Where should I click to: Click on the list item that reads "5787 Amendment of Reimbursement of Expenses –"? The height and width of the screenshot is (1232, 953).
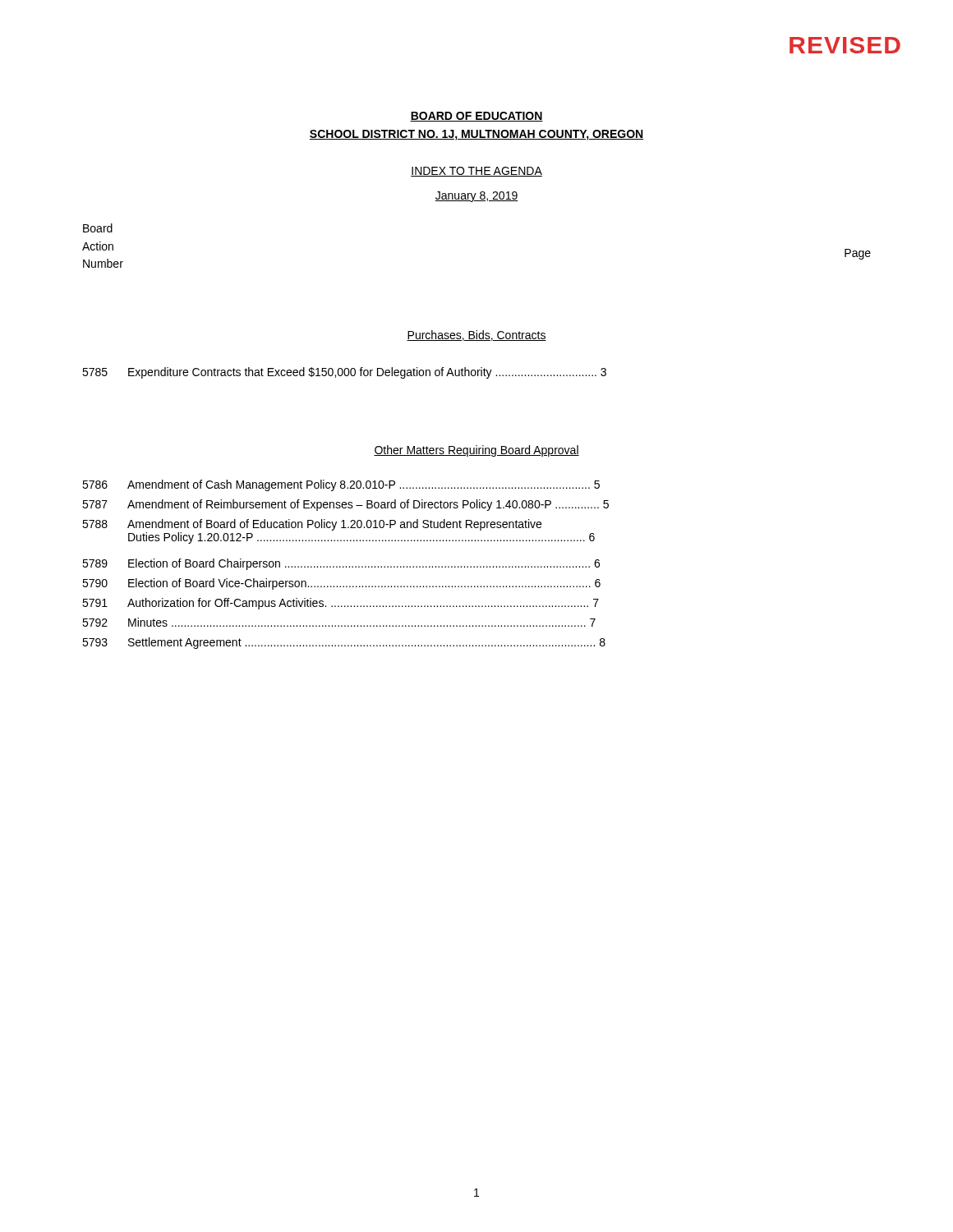tap(476, 504)
